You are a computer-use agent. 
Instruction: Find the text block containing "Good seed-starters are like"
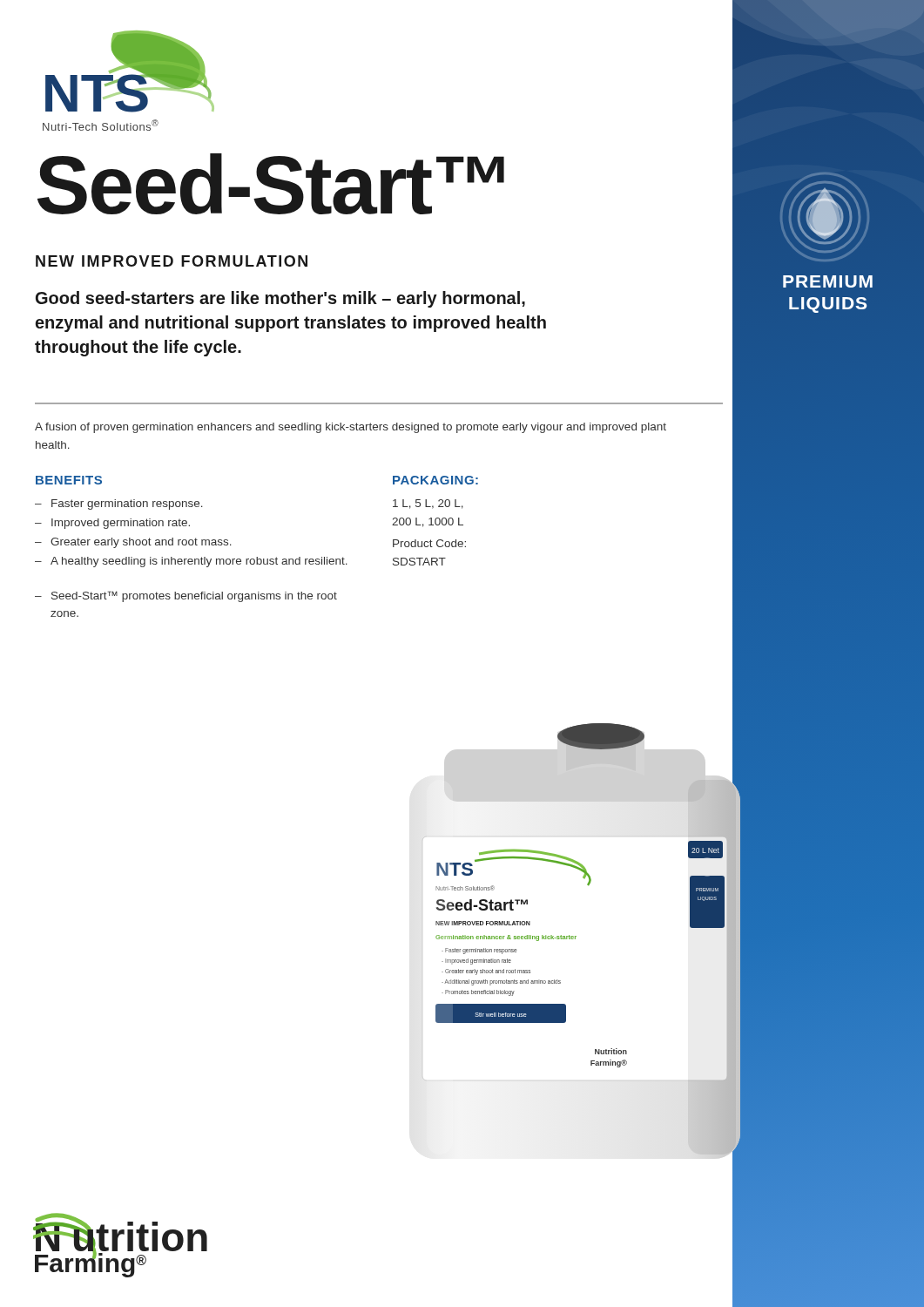tap(309, 322)
